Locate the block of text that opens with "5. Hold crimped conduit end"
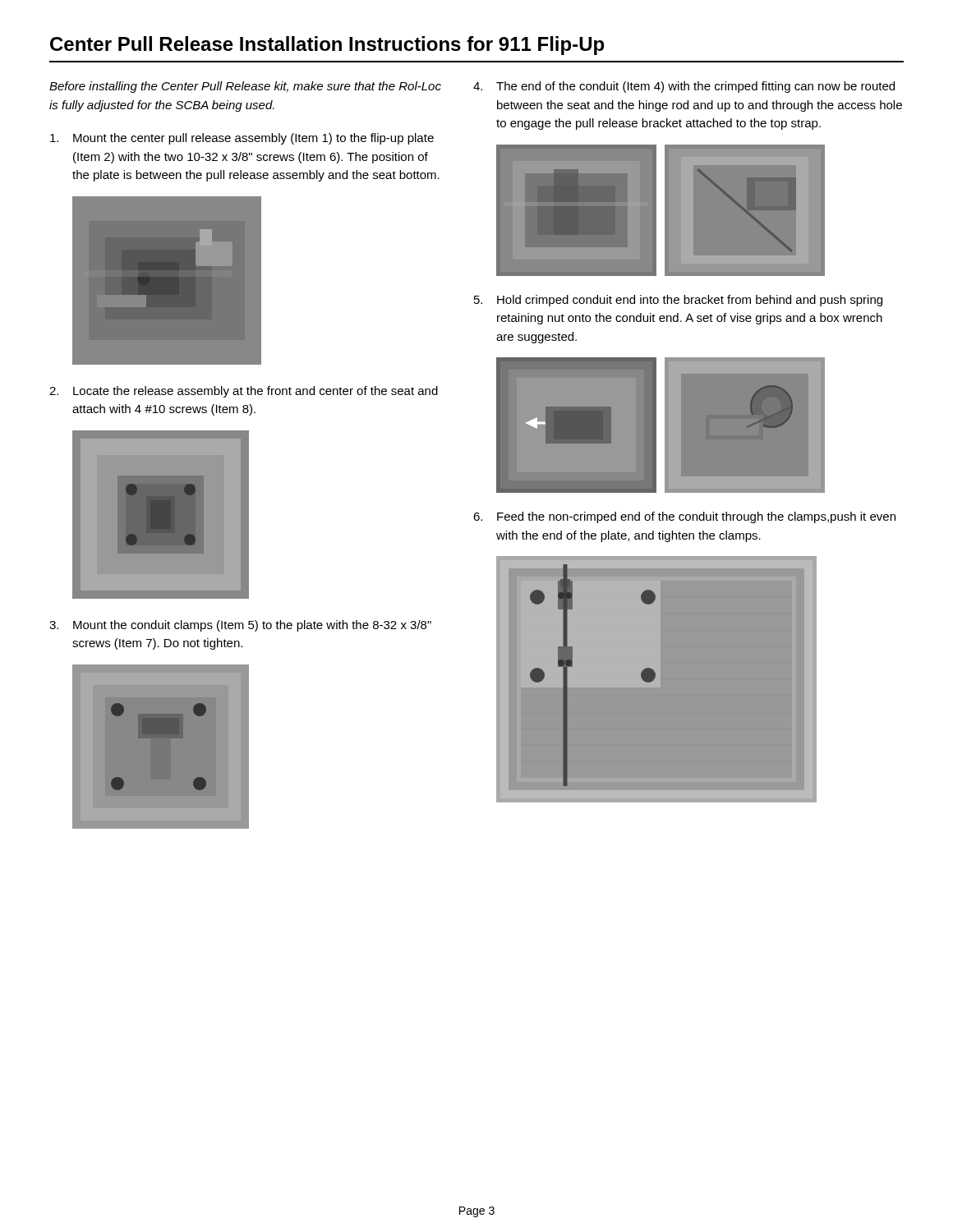 (688, 318)
